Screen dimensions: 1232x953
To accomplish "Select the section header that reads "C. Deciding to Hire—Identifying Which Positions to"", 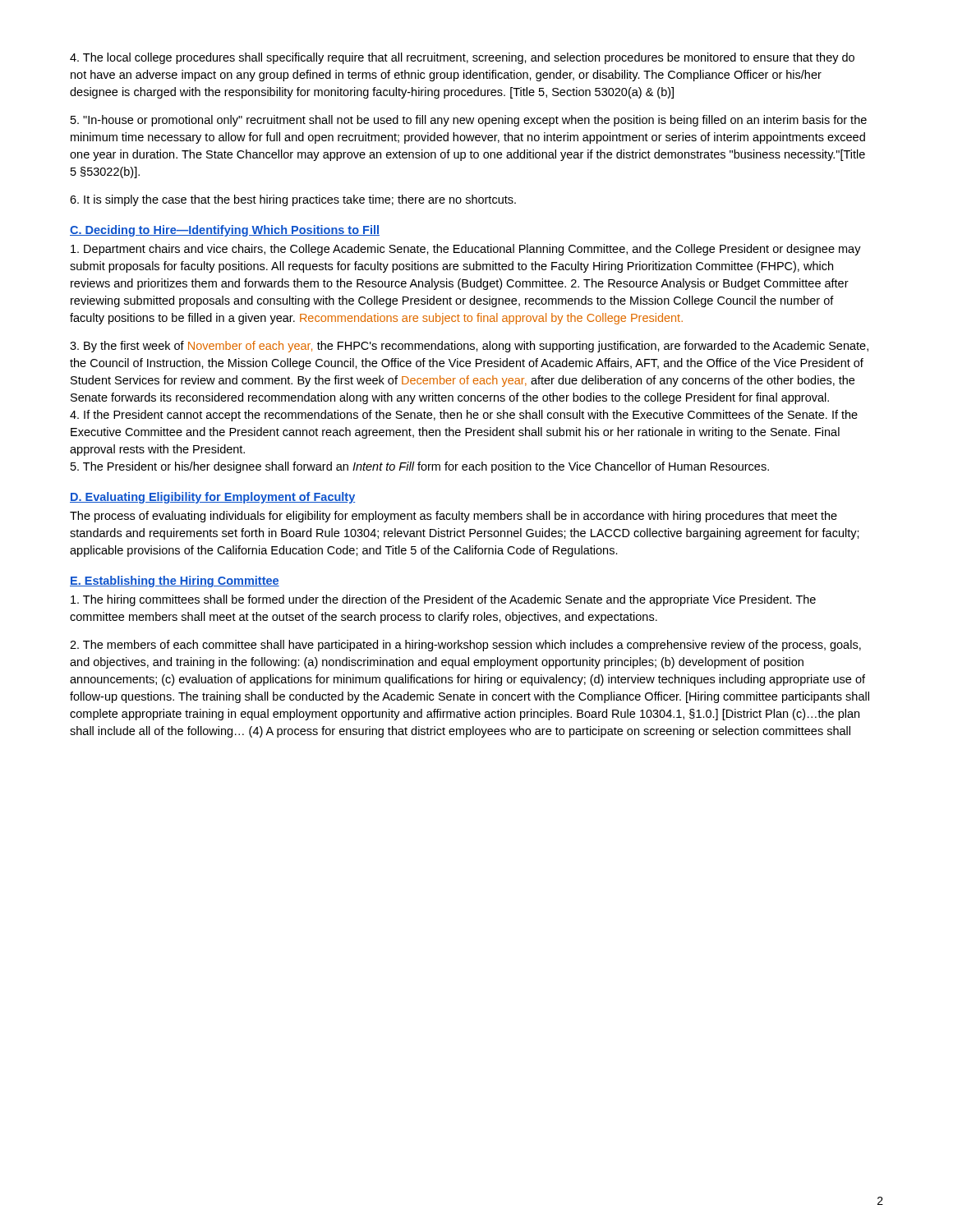I will click(x=225, y=230).
